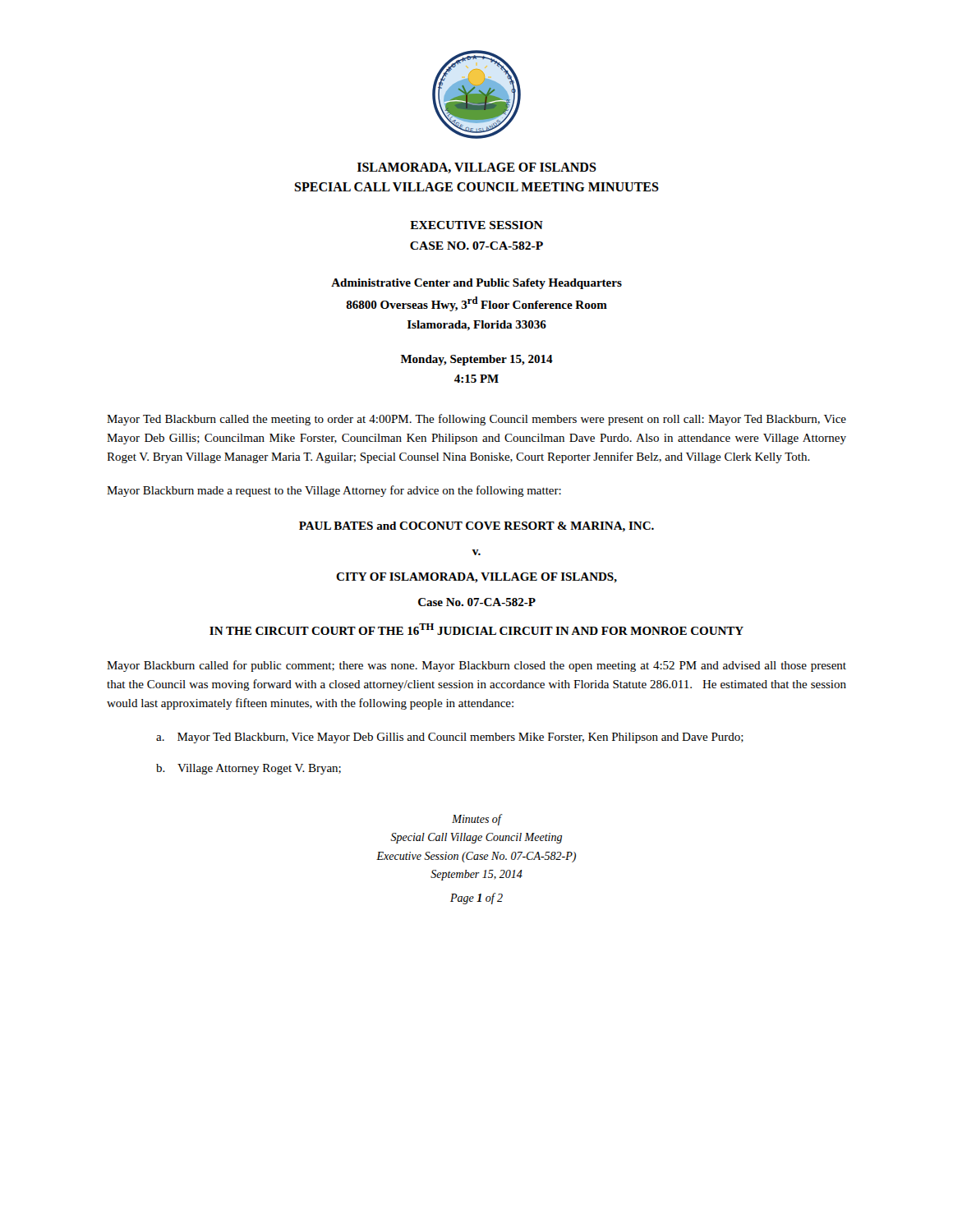Find the logo
This screenshot has width=953, height=1232.
coord(476,96)
